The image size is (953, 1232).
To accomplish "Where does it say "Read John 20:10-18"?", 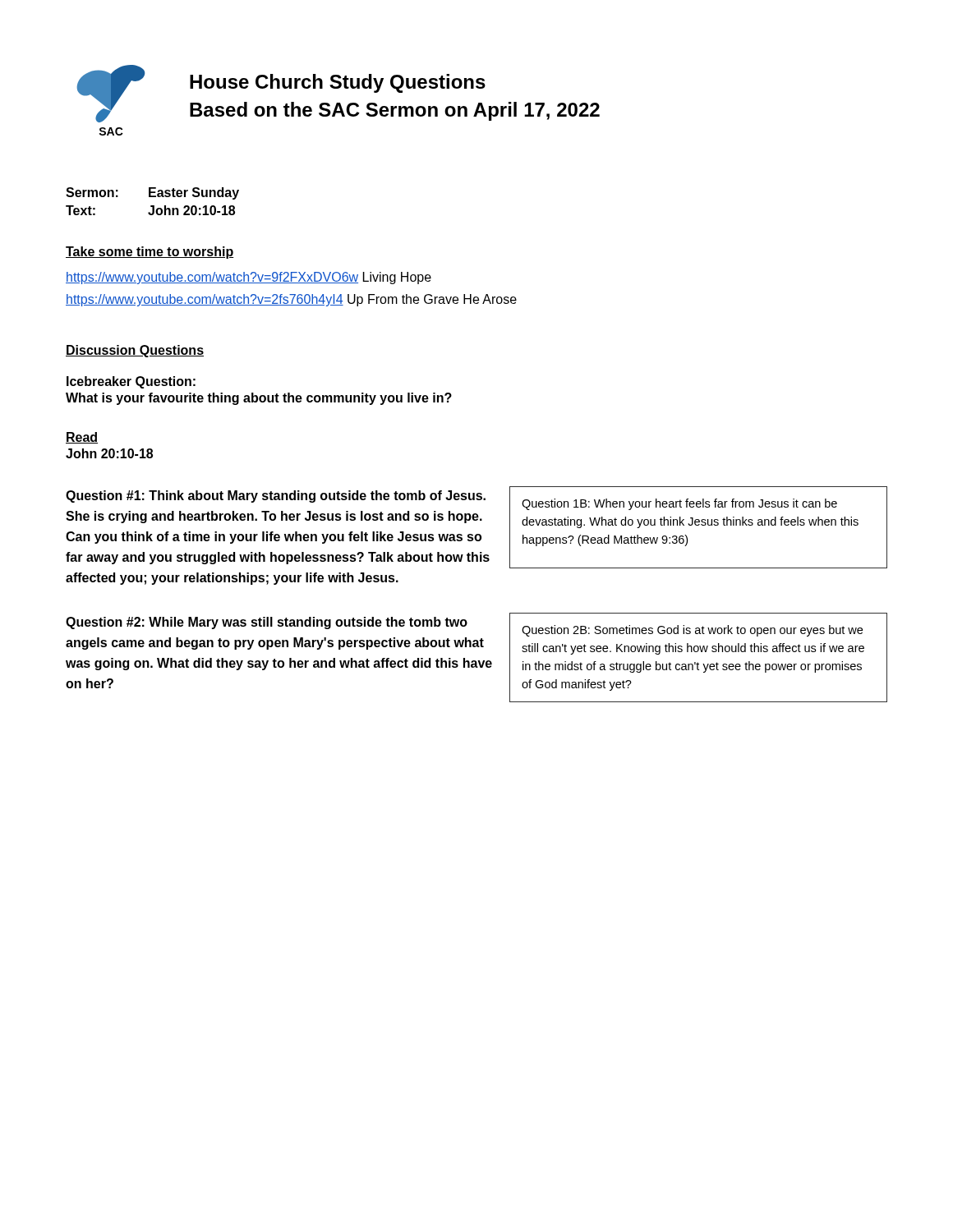I will 82,438.
